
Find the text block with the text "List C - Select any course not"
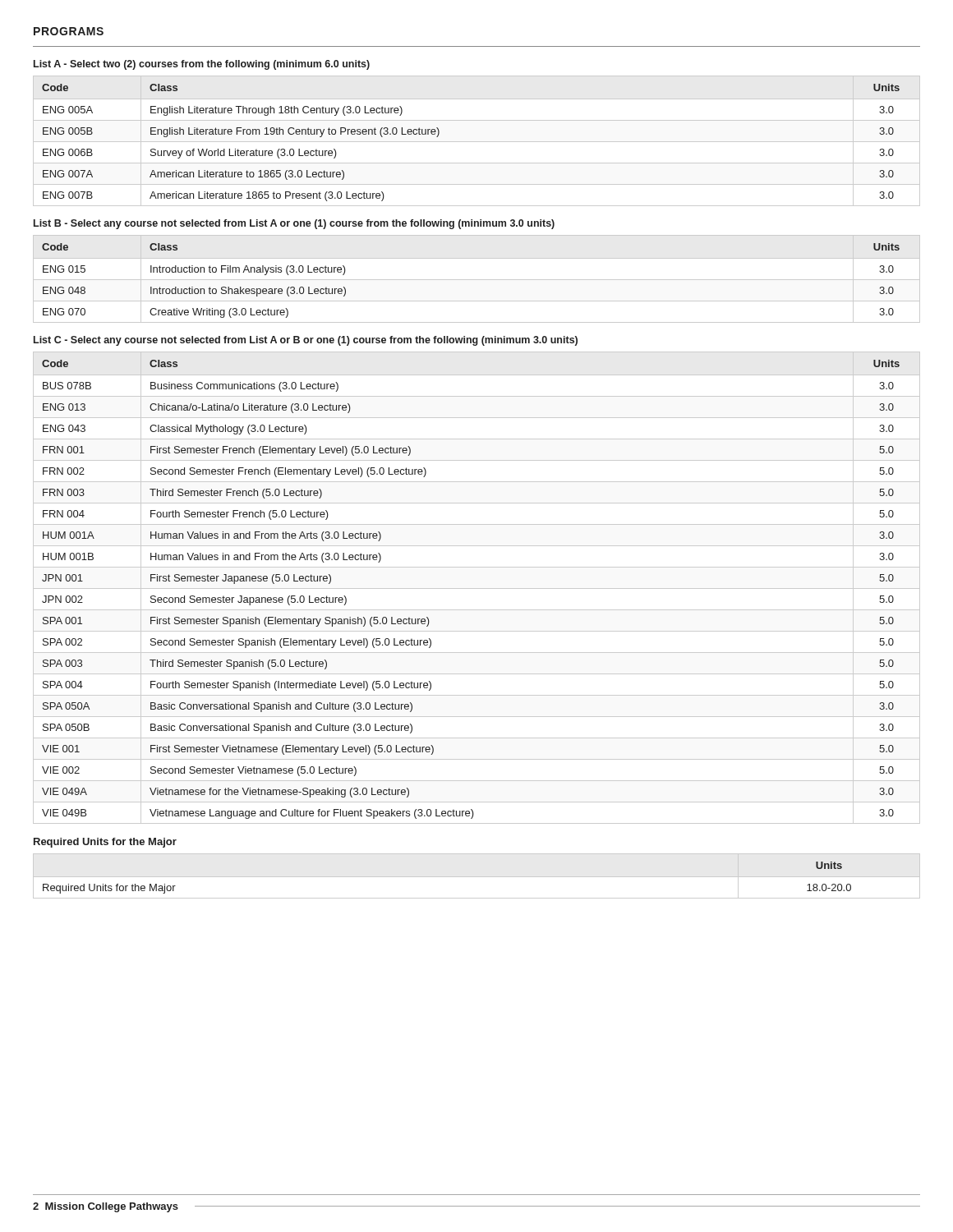306,340
